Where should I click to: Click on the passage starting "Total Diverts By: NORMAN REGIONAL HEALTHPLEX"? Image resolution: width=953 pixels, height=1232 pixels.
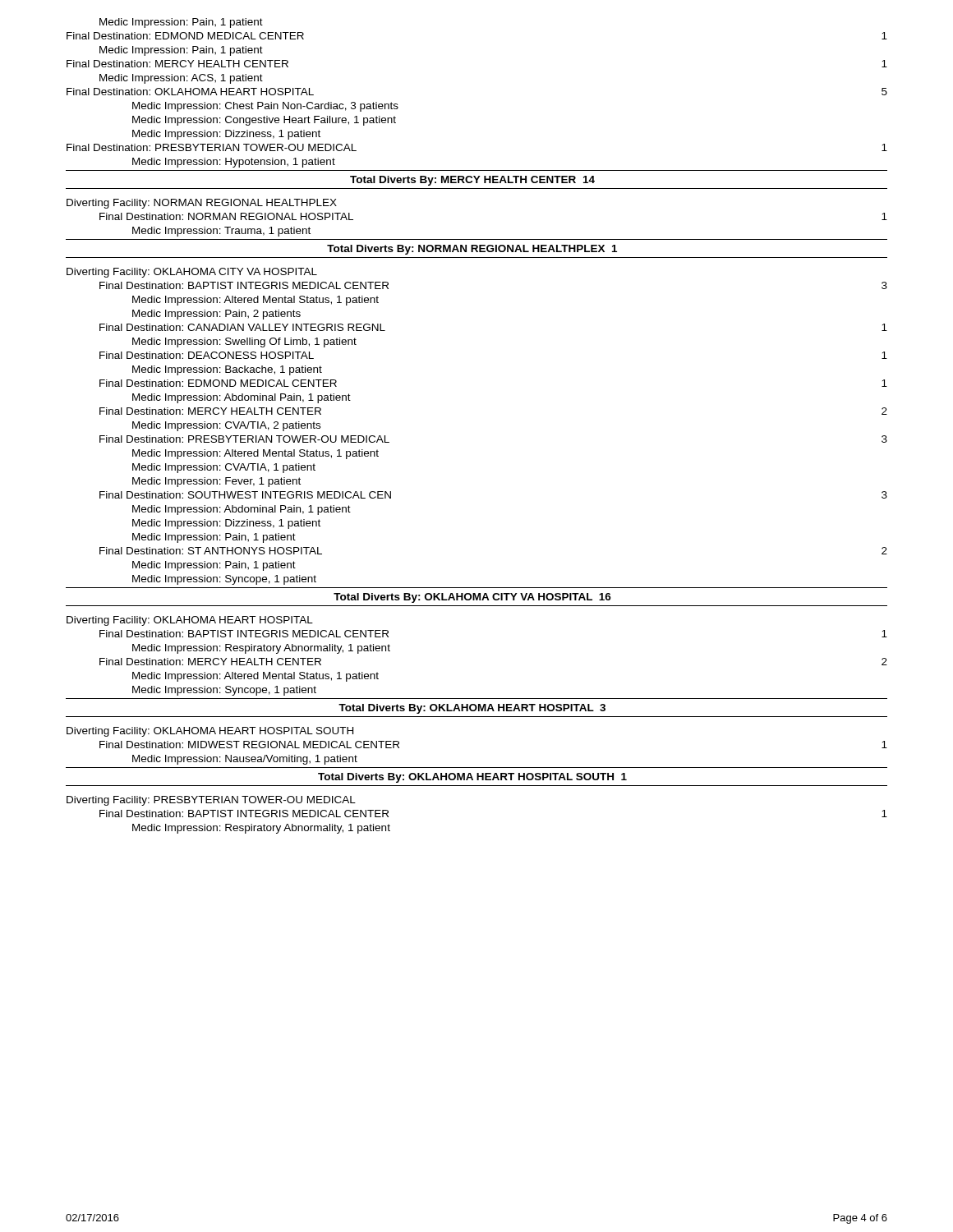point(476,248)
